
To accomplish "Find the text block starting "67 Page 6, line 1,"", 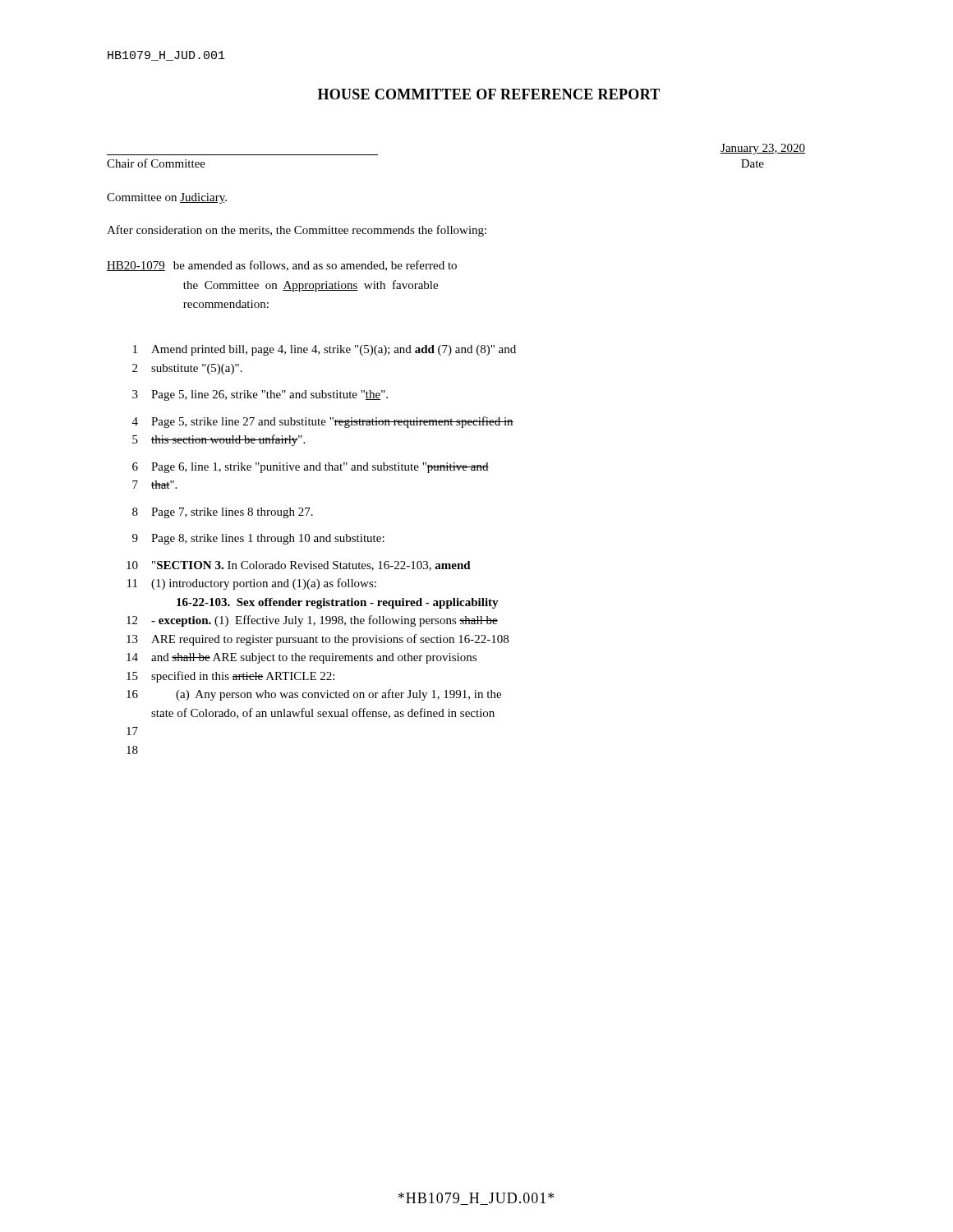I will point(489,476).
